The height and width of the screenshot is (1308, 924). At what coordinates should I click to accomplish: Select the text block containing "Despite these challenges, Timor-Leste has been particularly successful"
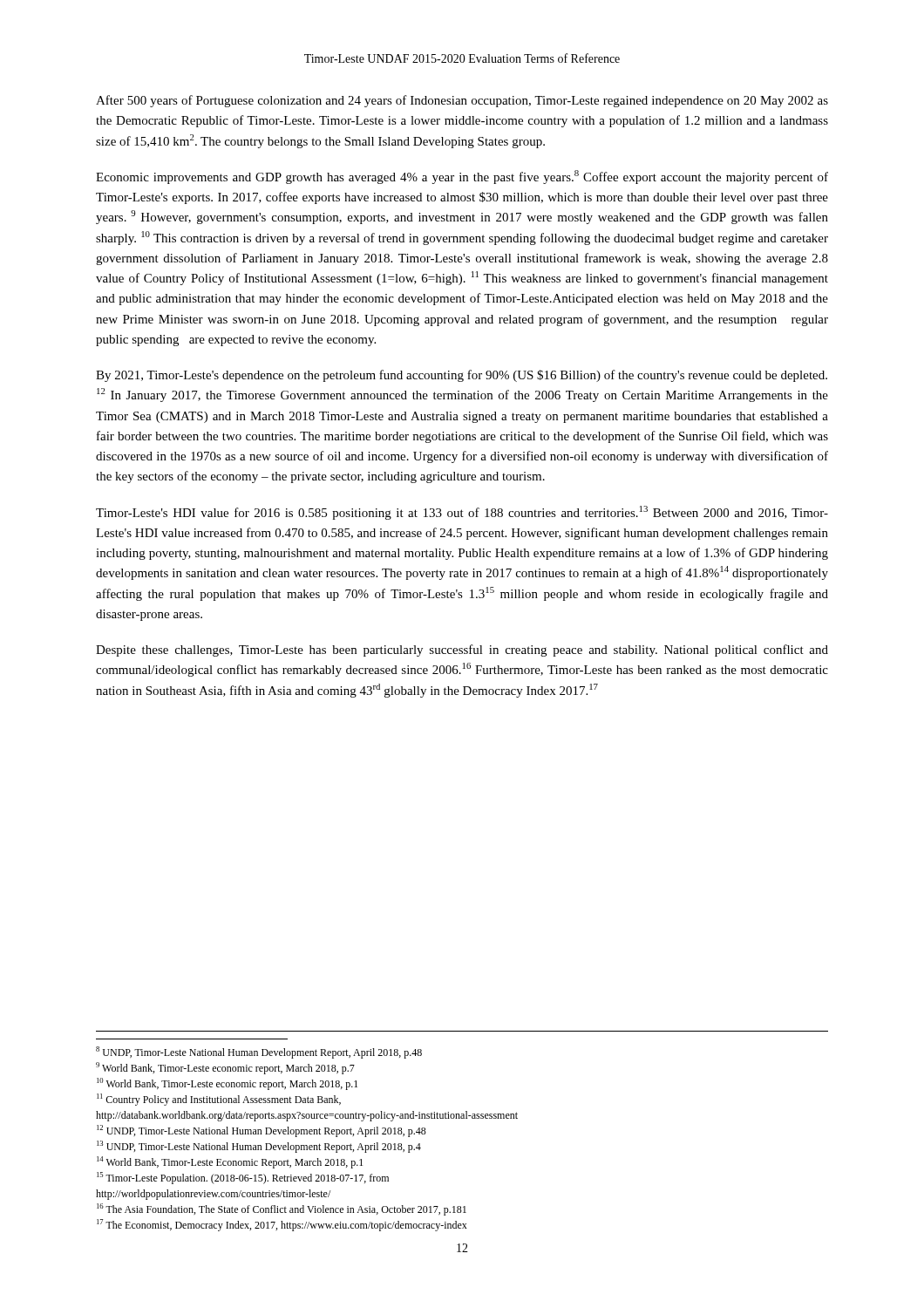pyautogui.click(x=462, y=670)
